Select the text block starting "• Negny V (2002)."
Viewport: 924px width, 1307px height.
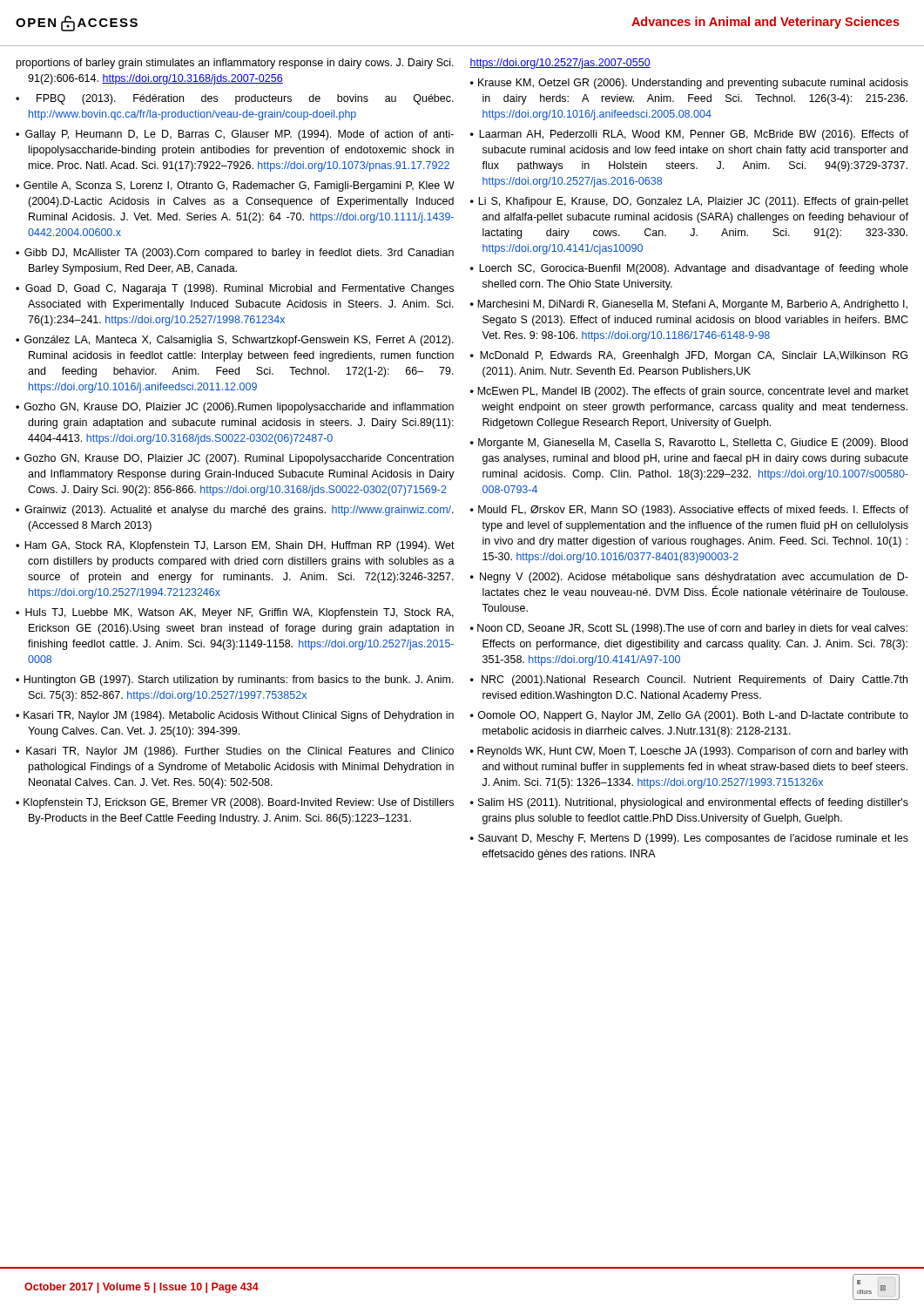[x=689, y=593]
